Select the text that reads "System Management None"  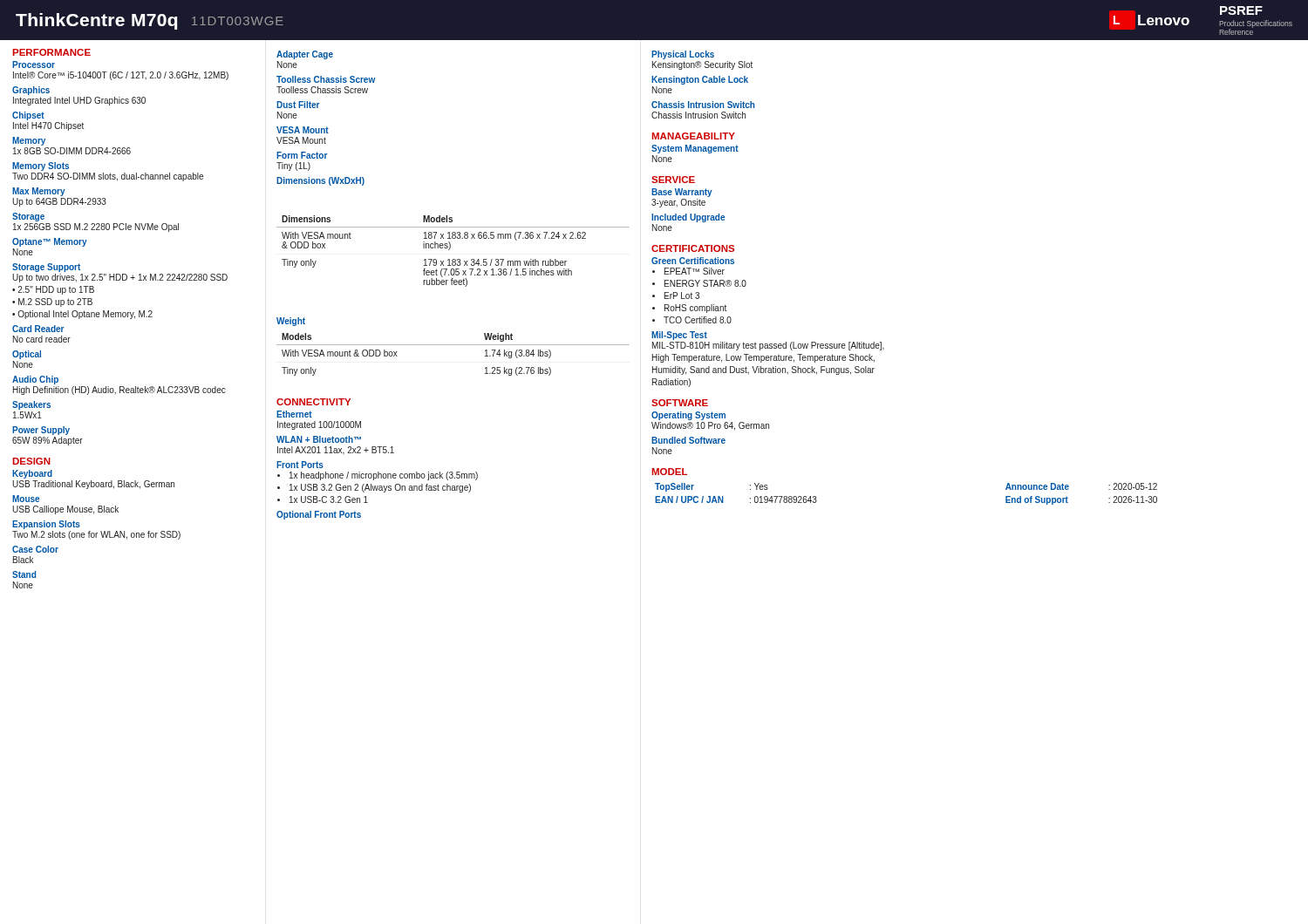tap(695, 149)
